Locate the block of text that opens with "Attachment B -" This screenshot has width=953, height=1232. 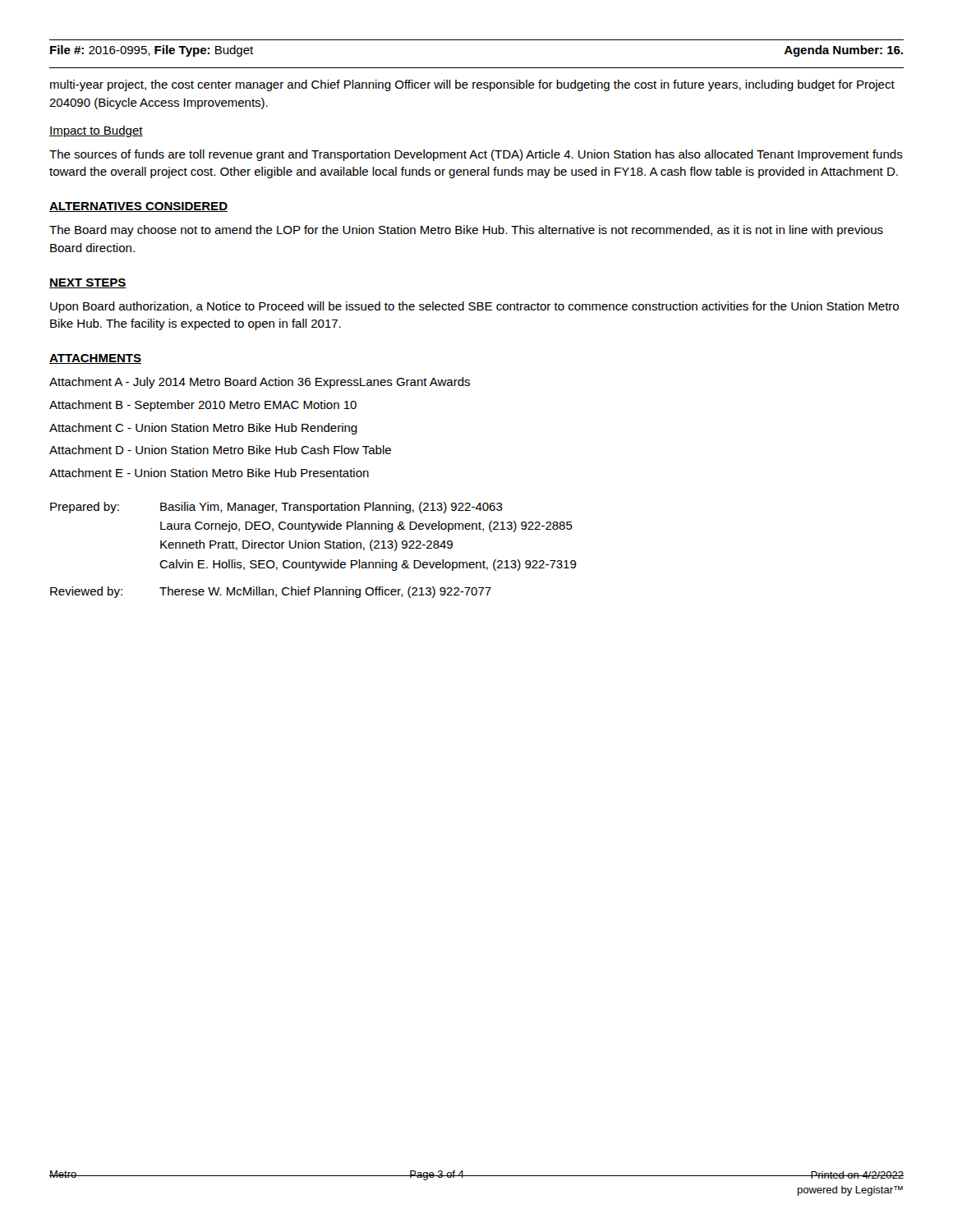click(203, 404)
